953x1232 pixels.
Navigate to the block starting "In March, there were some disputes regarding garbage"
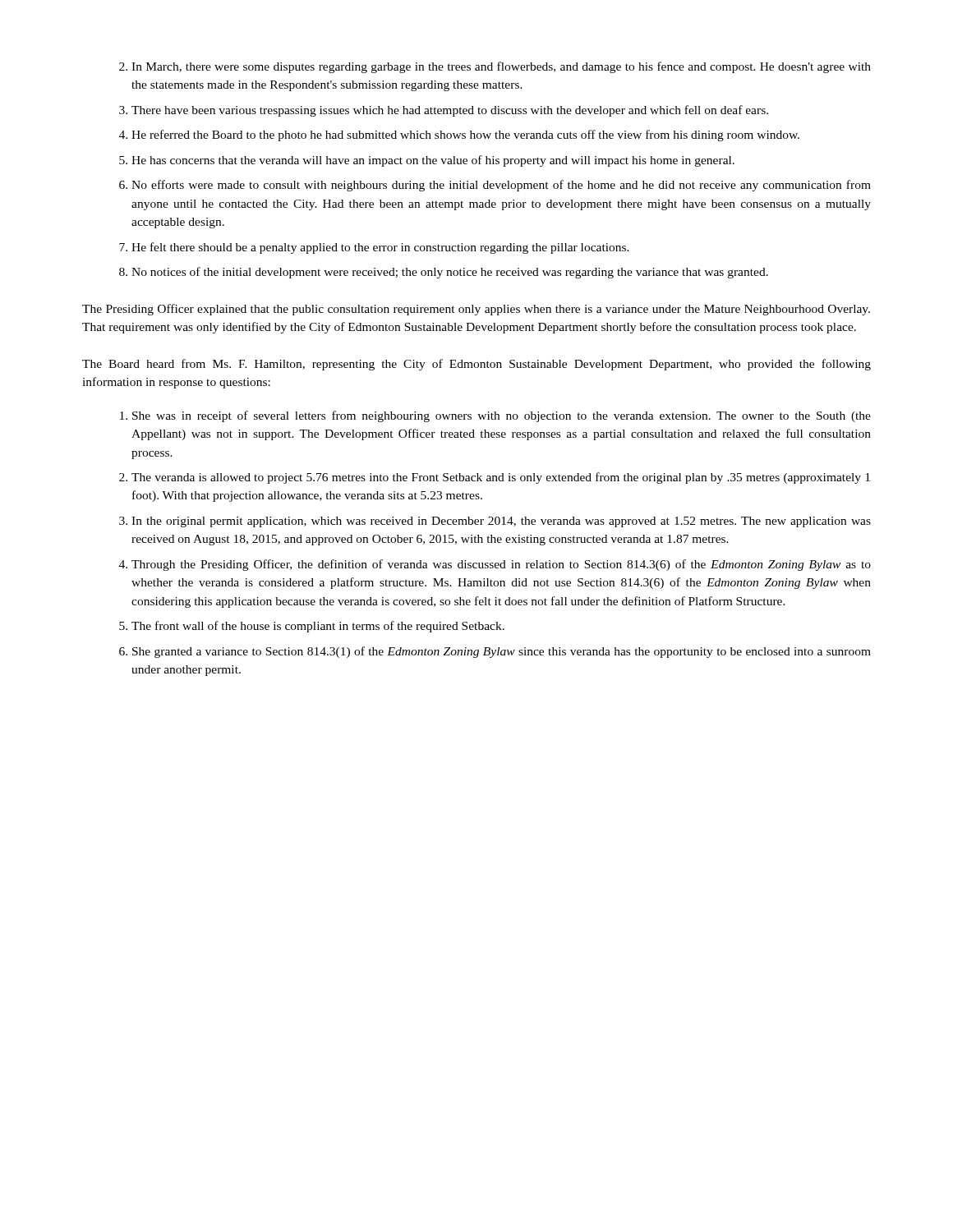coord(501,76)
